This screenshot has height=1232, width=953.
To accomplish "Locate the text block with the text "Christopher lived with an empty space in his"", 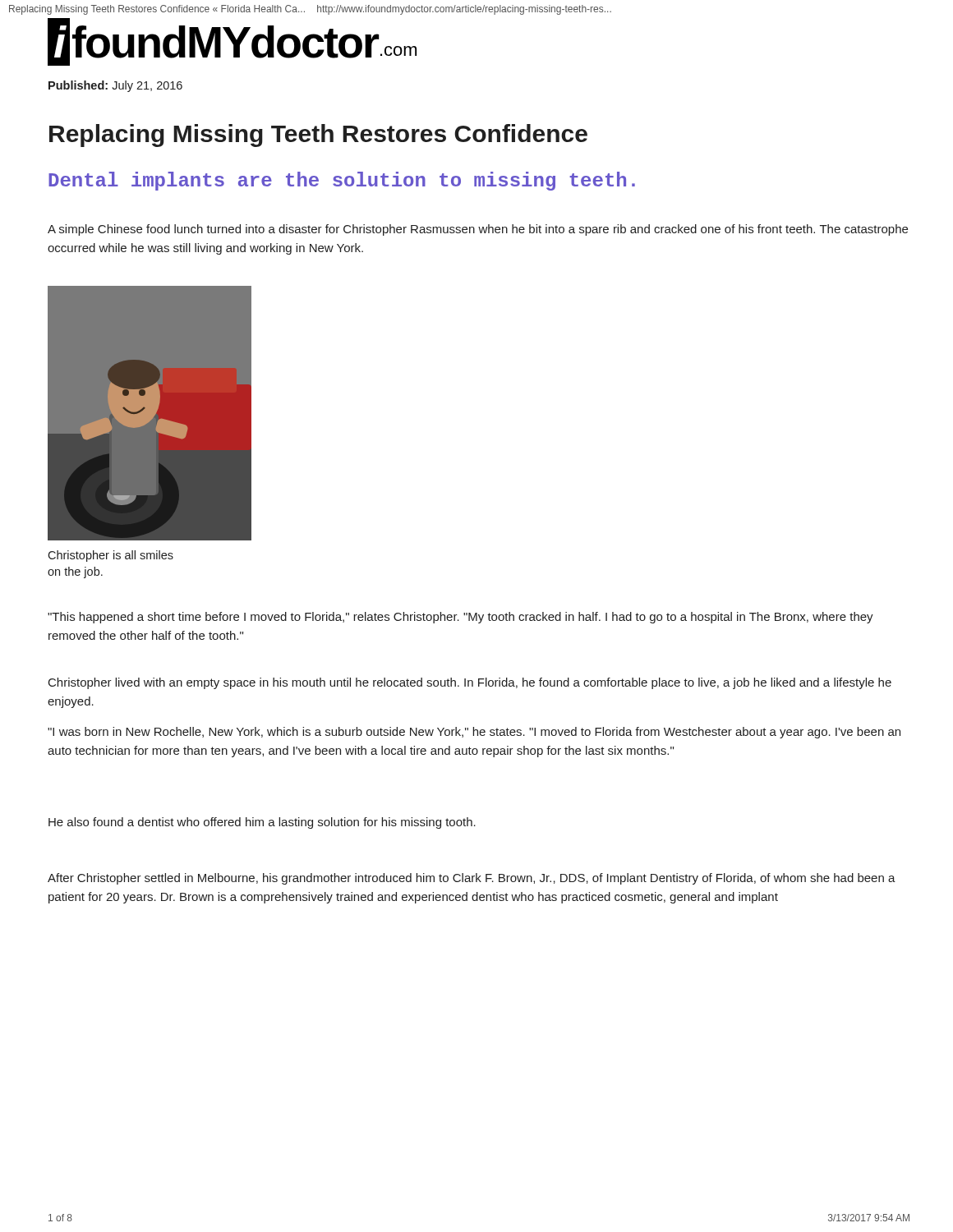I will [x=470, y=691].
